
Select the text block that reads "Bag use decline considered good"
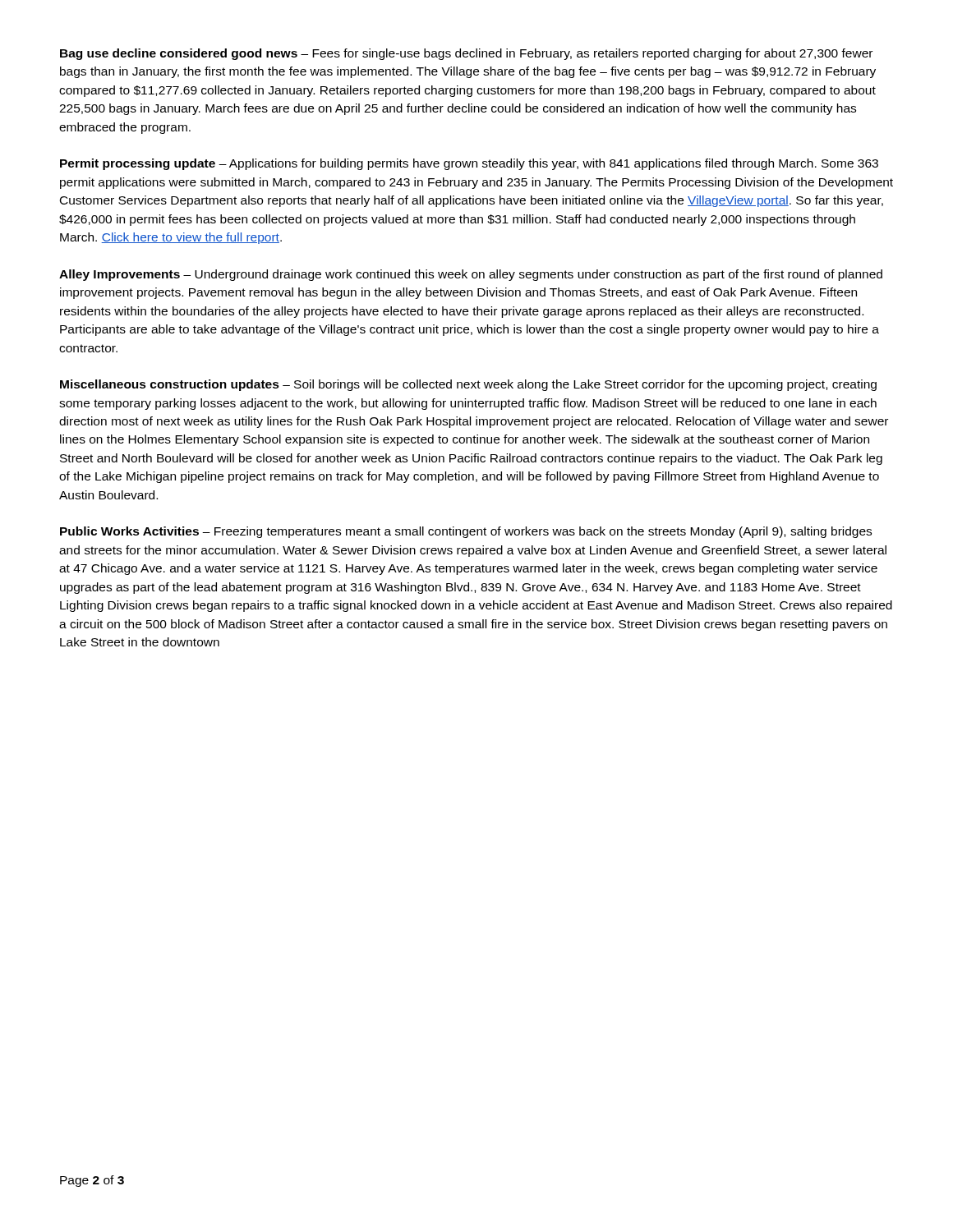click(468, 90)
